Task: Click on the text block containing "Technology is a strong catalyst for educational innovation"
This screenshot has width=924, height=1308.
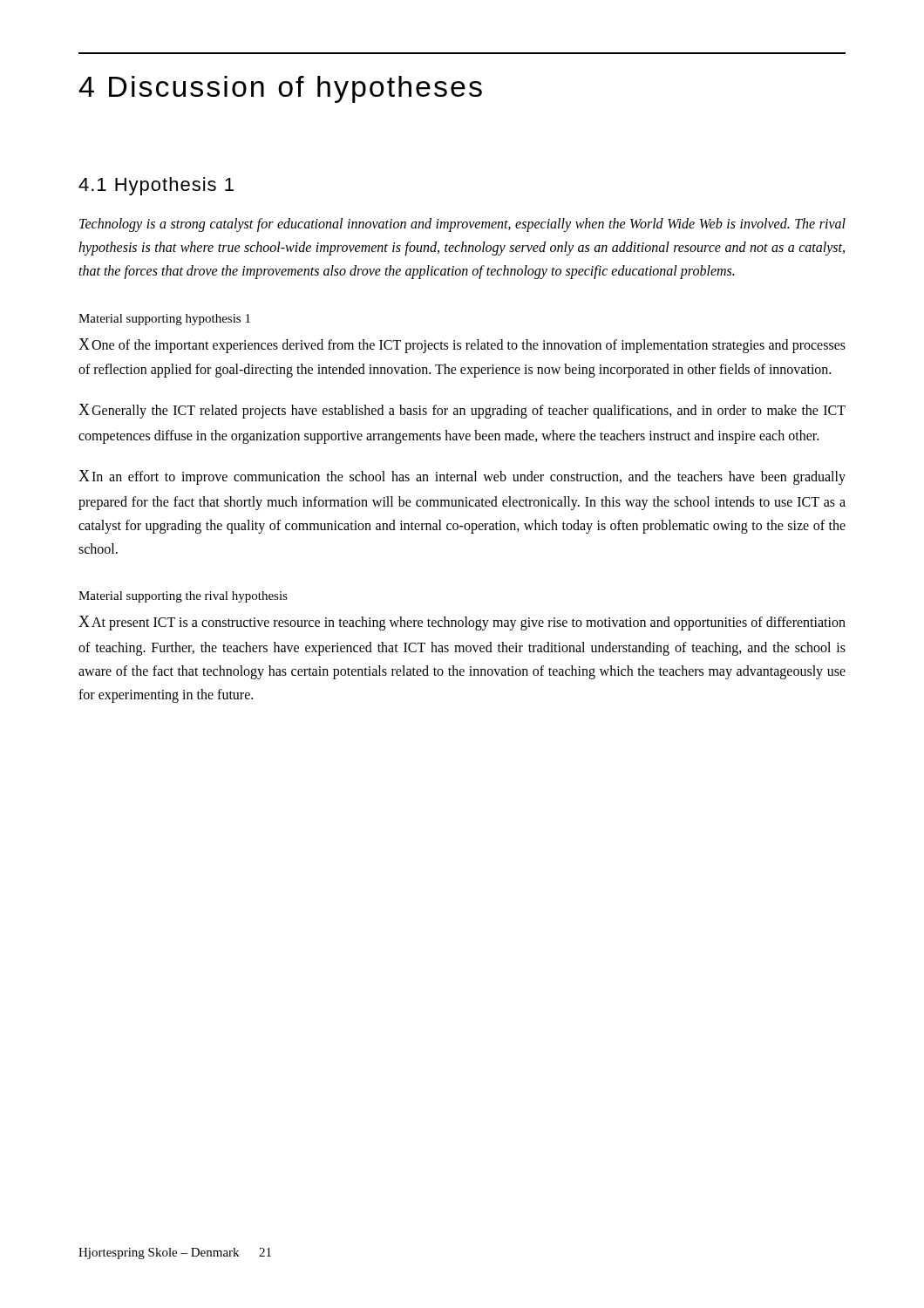Action: click(462, 247)
